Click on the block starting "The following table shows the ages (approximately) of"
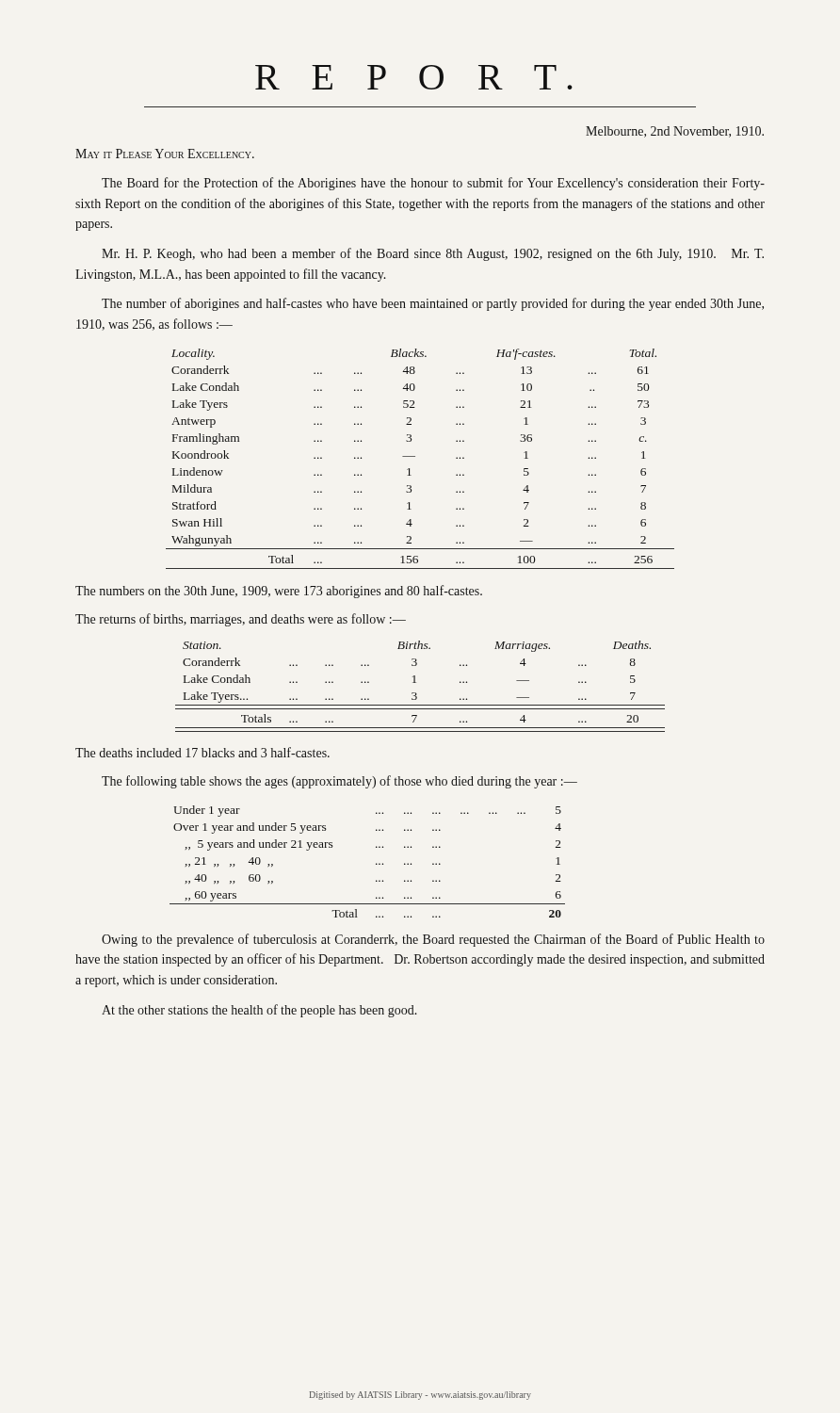This screenshot has height=1413, width=840. pyautogui.click(x=339, y=781)
